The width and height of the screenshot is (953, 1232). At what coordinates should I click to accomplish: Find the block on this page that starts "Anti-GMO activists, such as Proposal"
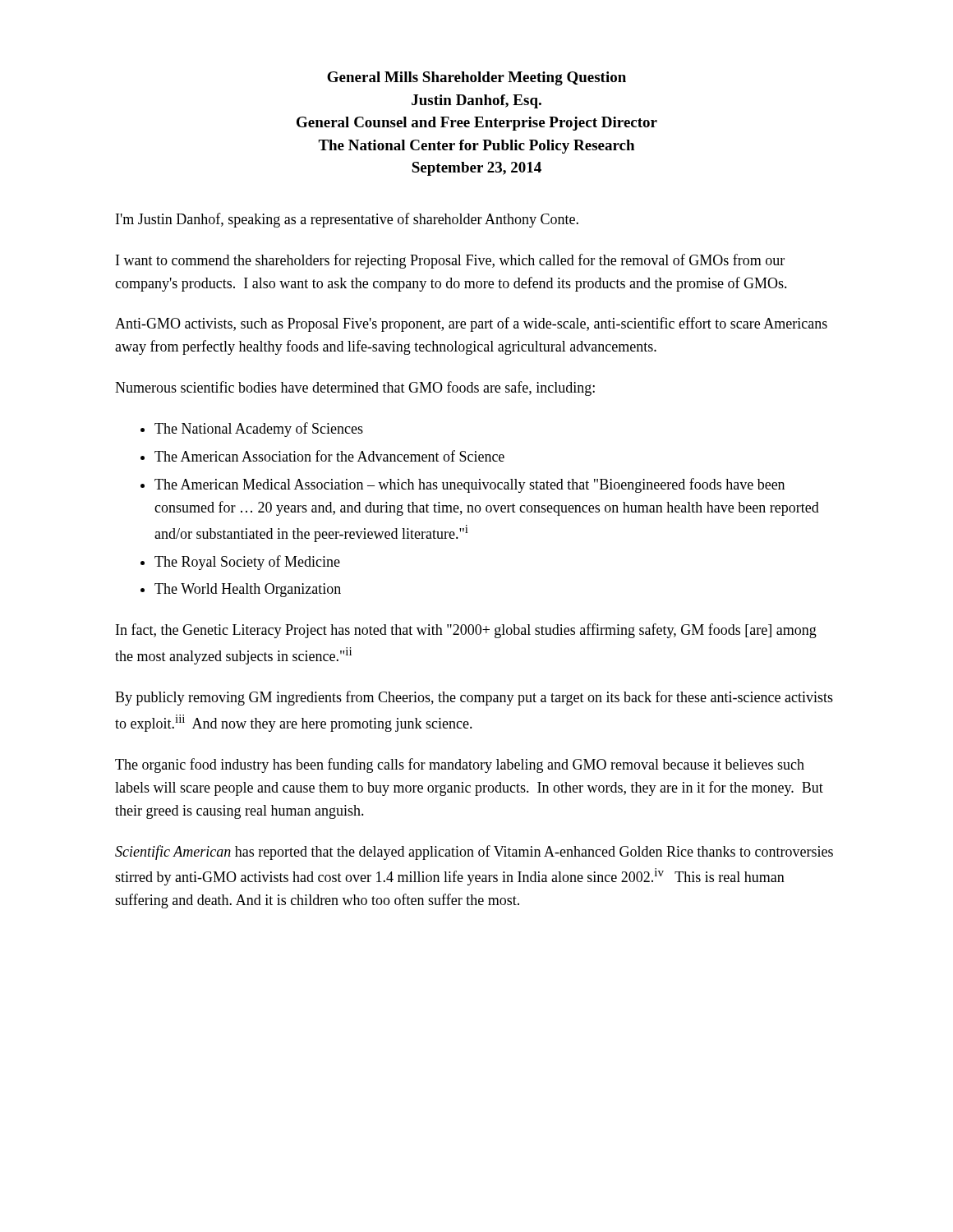click(471, 335)
